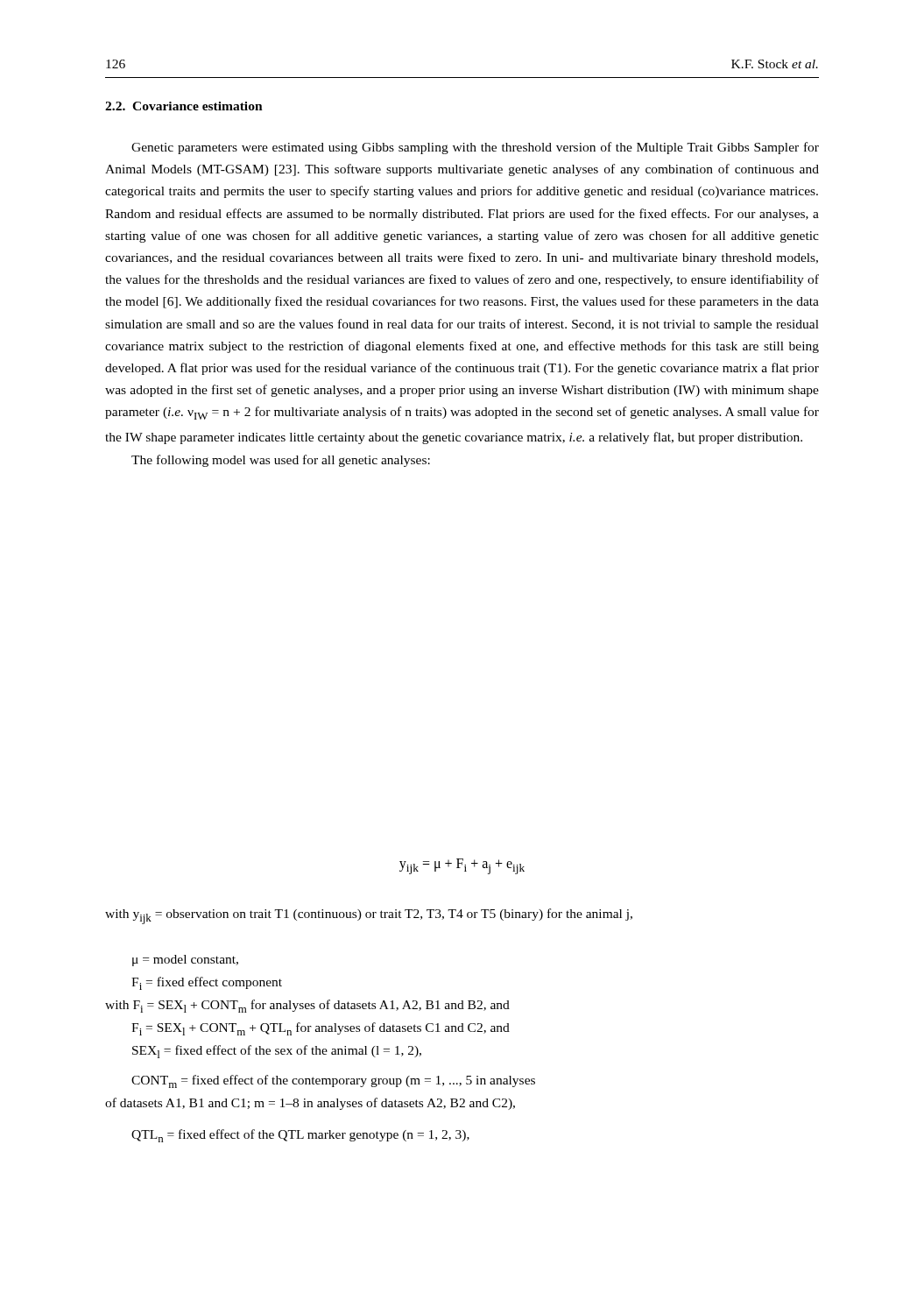This screenshot has width=924, height=1314.
Task: Select the list item containing "CONTm = fixed effect"
Action: click(x=334, y=1081)
